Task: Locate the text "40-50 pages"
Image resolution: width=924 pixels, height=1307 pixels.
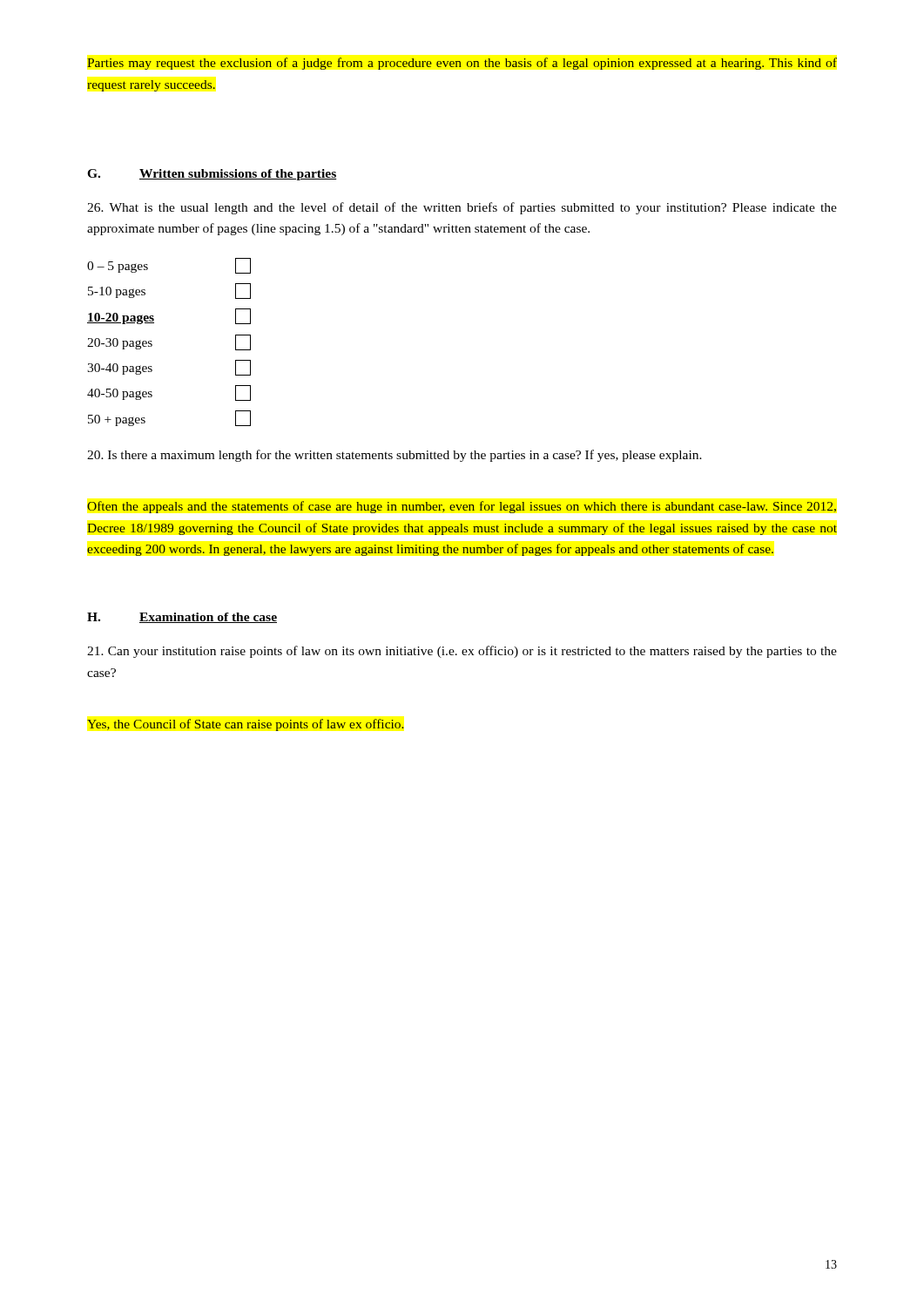Action: [x=114, y=393]
